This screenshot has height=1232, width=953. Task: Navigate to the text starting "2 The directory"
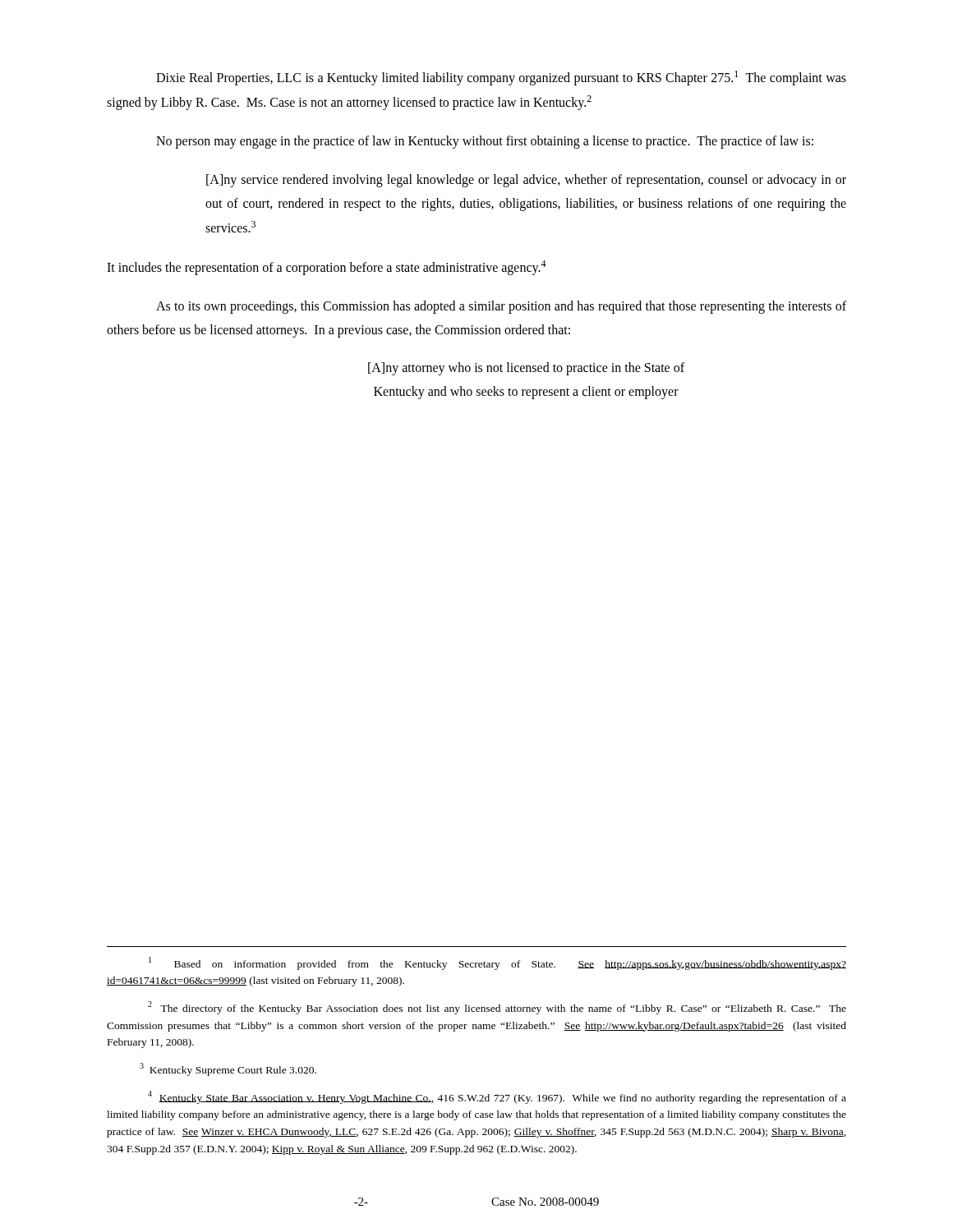(476, 1024)
